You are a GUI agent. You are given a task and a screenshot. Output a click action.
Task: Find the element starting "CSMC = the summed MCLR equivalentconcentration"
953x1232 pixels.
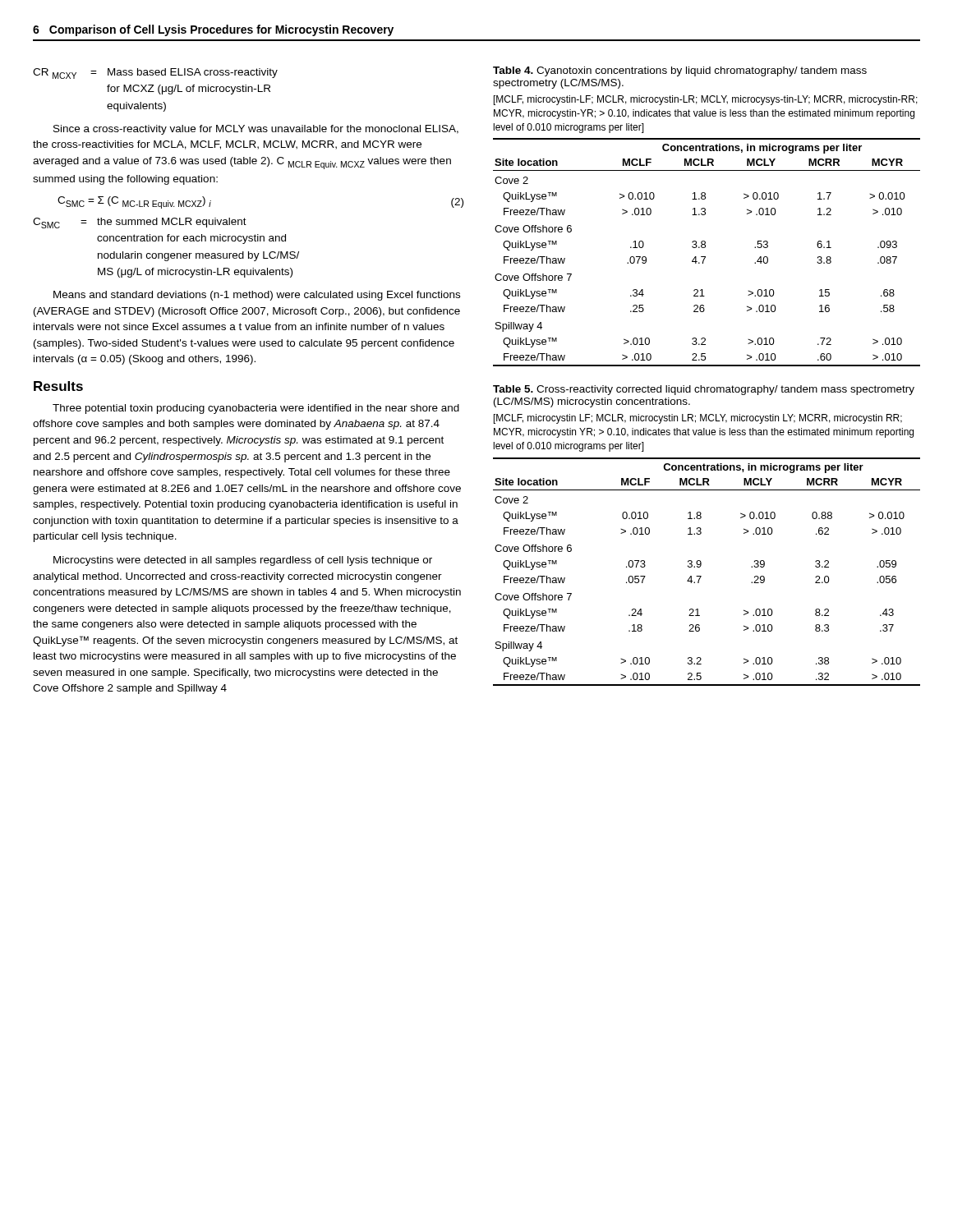point(249,247)
